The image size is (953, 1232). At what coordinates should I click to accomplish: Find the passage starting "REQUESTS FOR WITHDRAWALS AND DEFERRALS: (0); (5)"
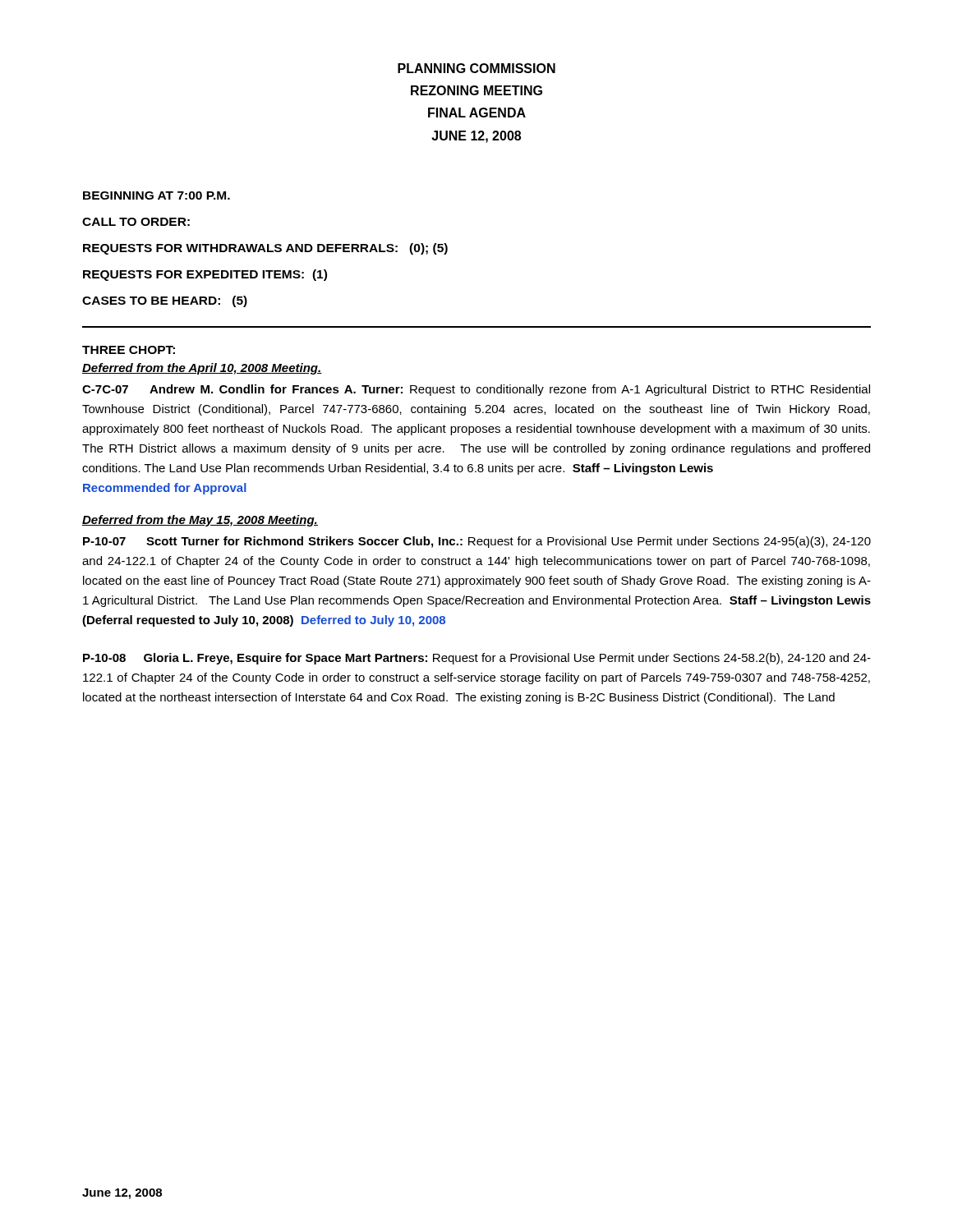tap(265, 247)
